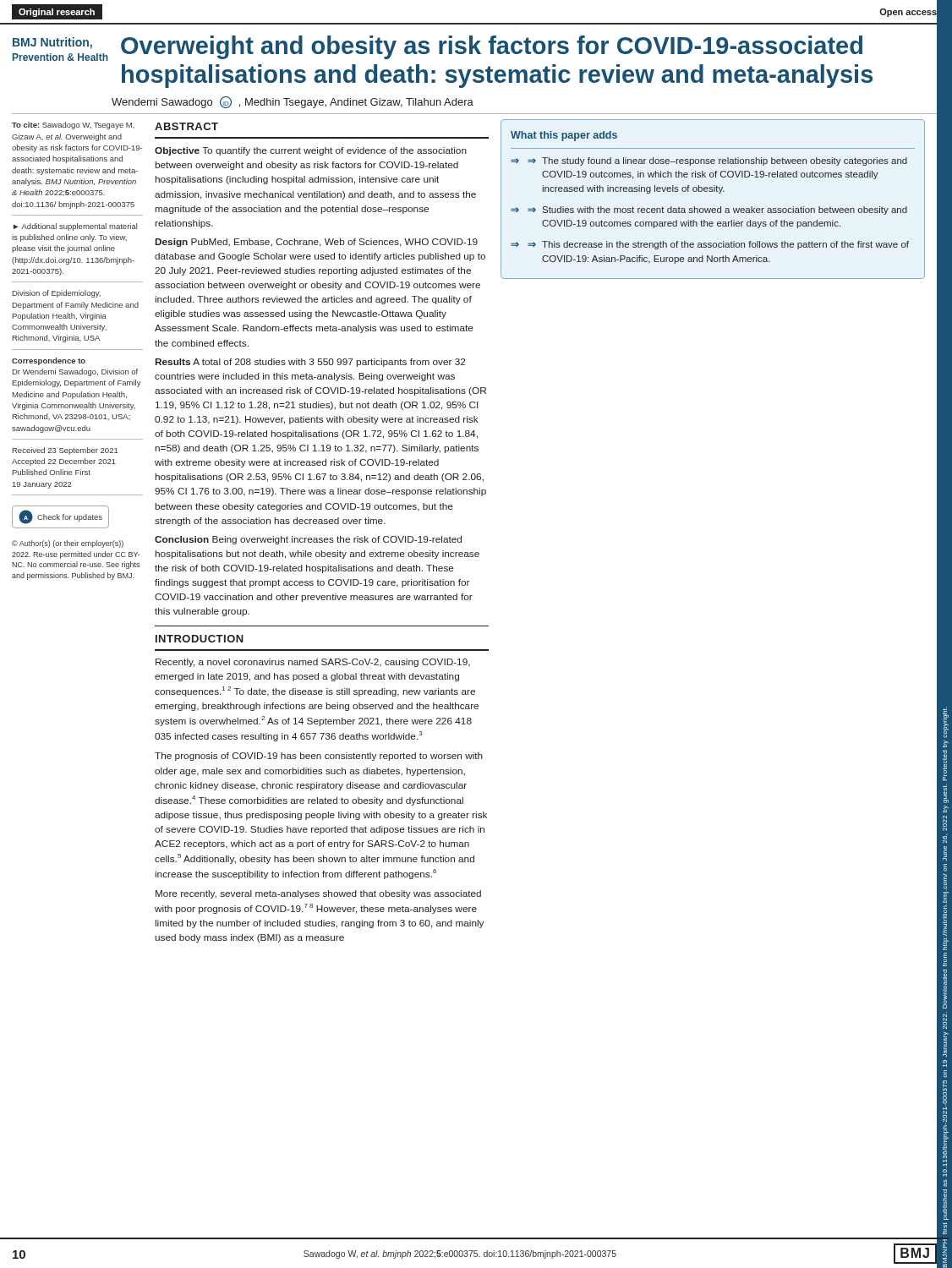
Task: Find the block on this page that starts "Division of Epidemiology, Department of Family Medicine"
Action: 75,316
